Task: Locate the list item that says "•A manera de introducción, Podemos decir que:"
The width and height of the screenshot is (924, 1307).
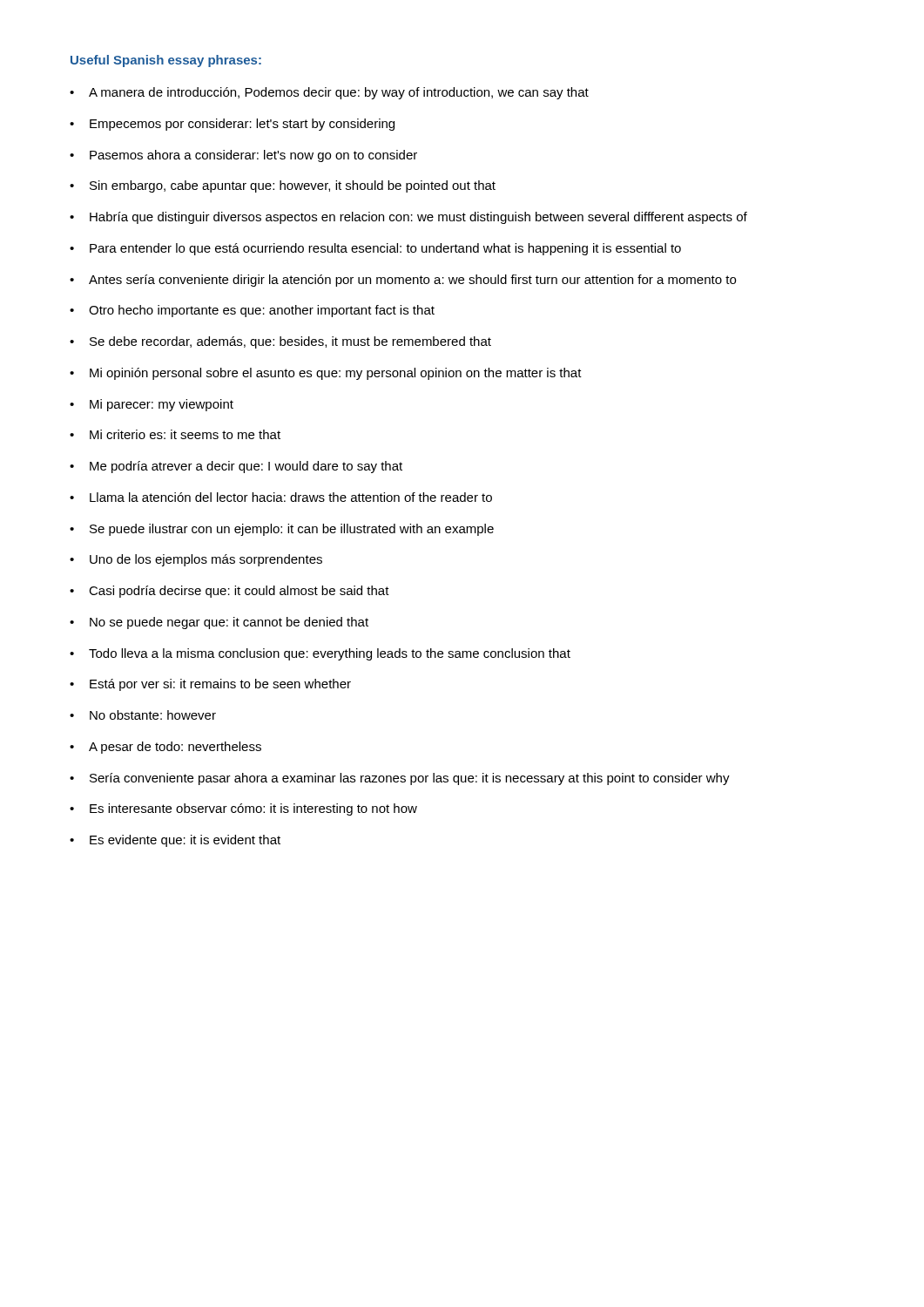Action: click(462, 92)
